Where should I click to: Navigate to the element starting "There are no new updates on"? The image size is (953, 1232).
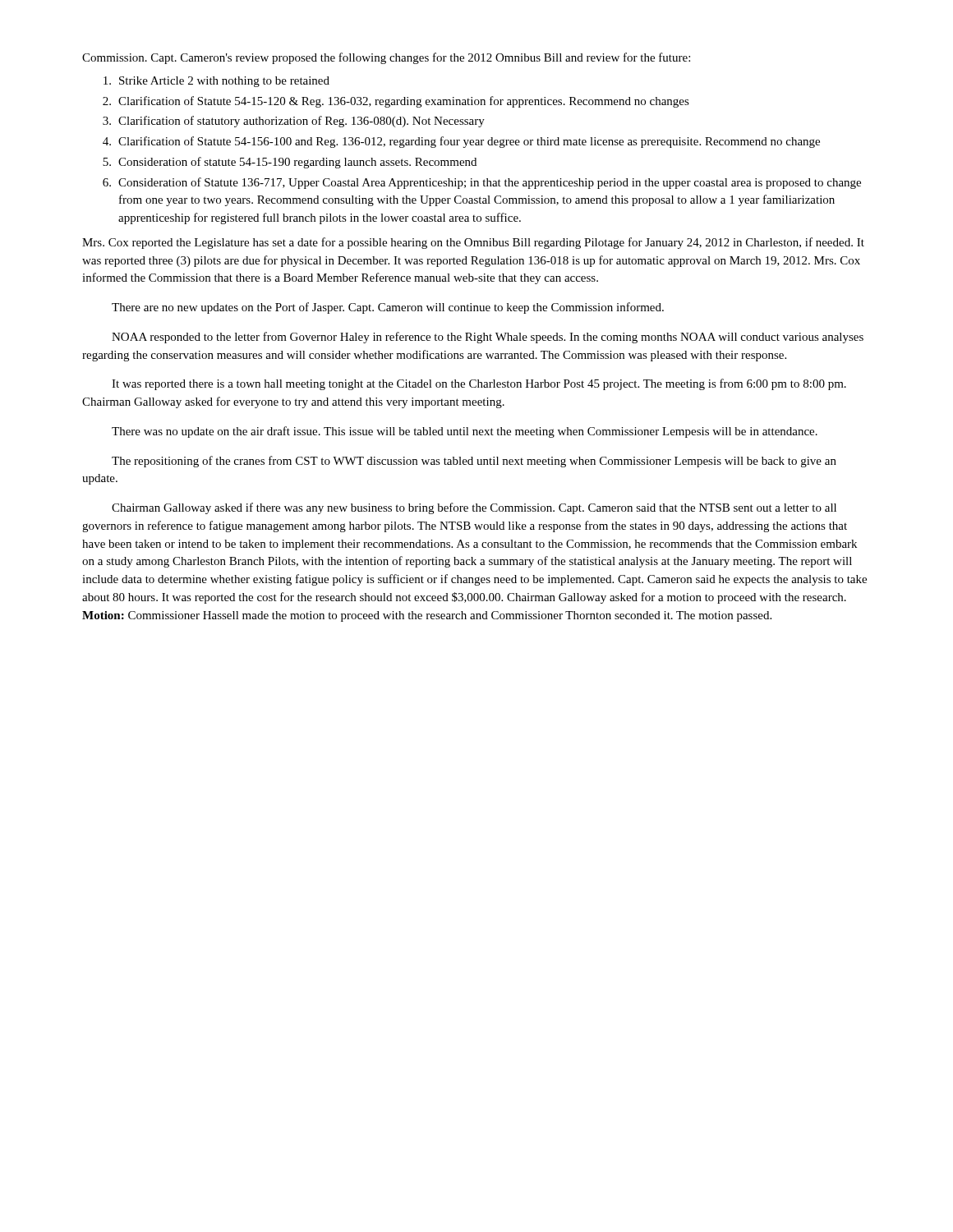coord(388,307)
